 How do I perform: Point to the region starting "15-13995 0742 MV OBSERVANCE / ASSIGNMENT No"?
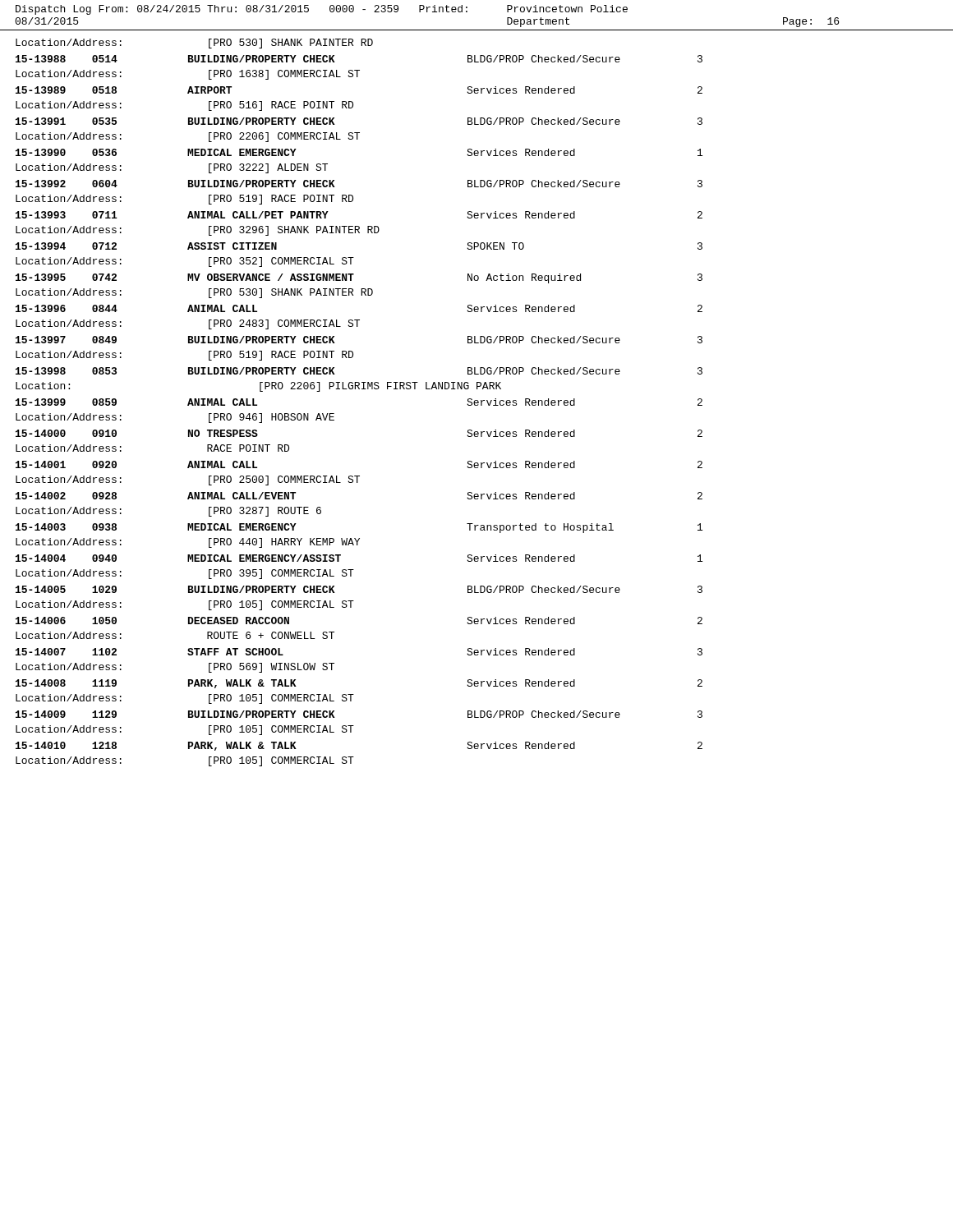coord(476,286)
